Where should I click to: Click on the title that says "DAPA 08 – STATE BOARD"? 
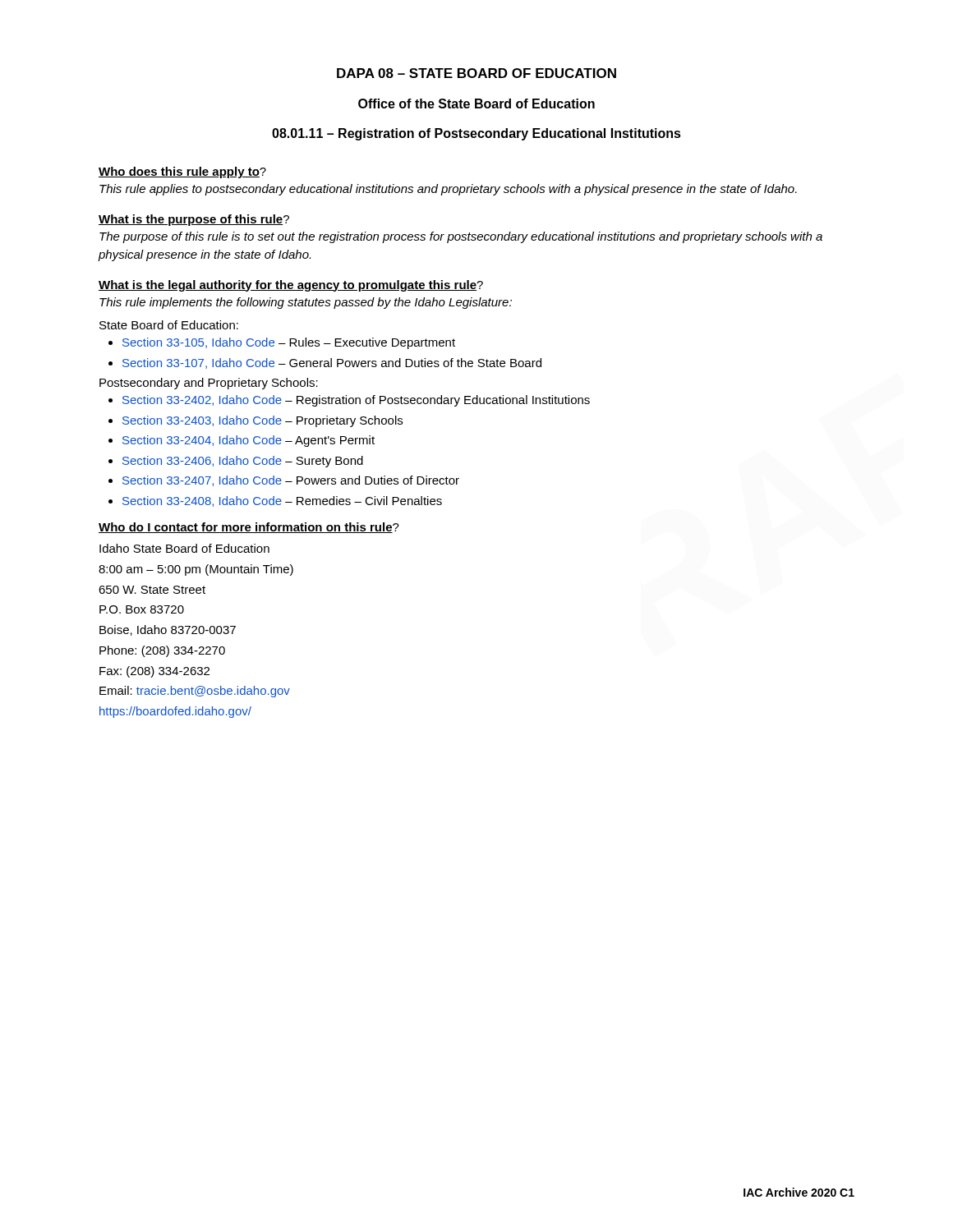(476, 73)
